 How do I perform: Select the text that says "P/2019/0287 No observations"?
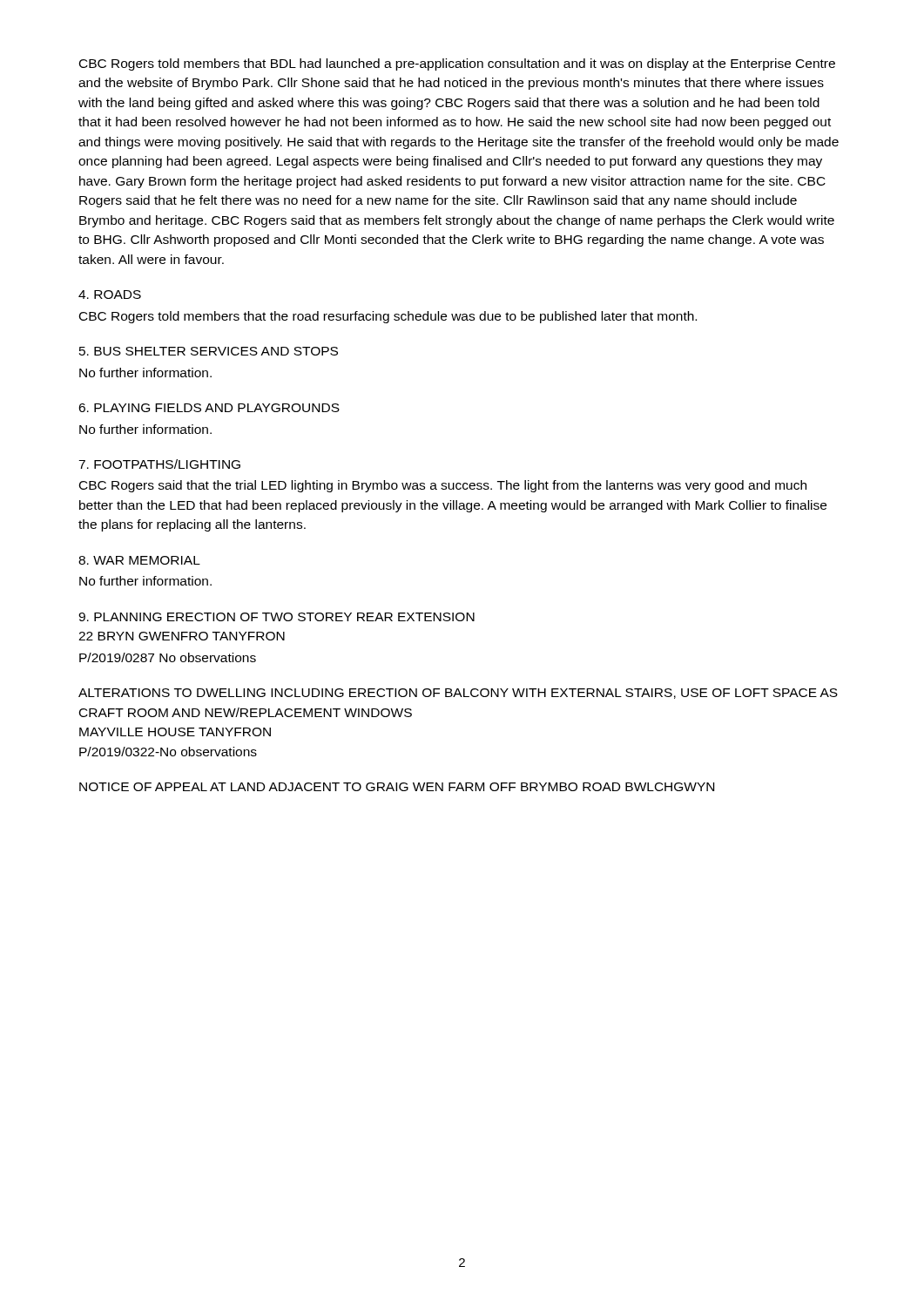click(x=167, y=657)
